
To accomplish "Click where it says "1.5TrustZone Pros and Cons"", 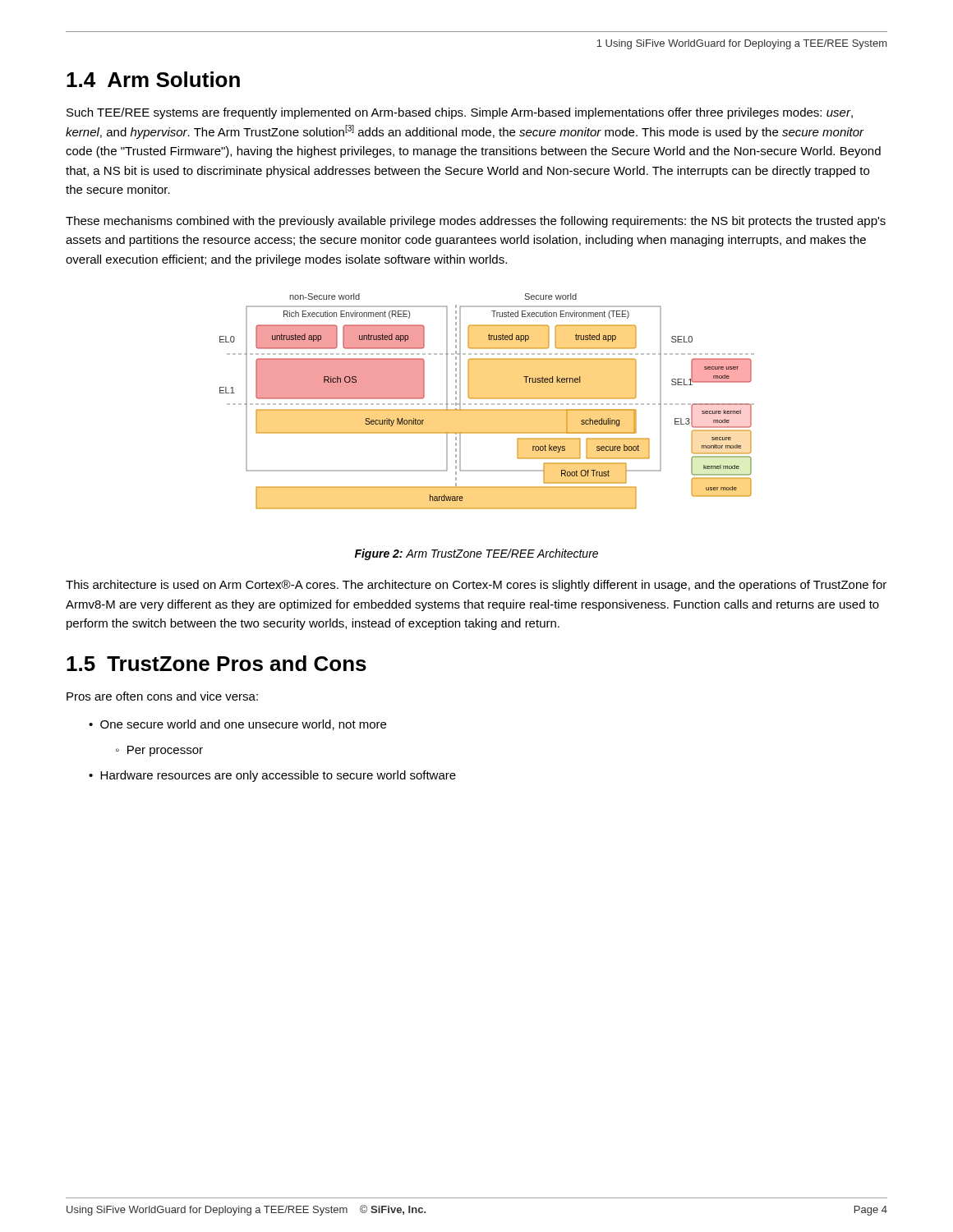I will click(216, 663).
